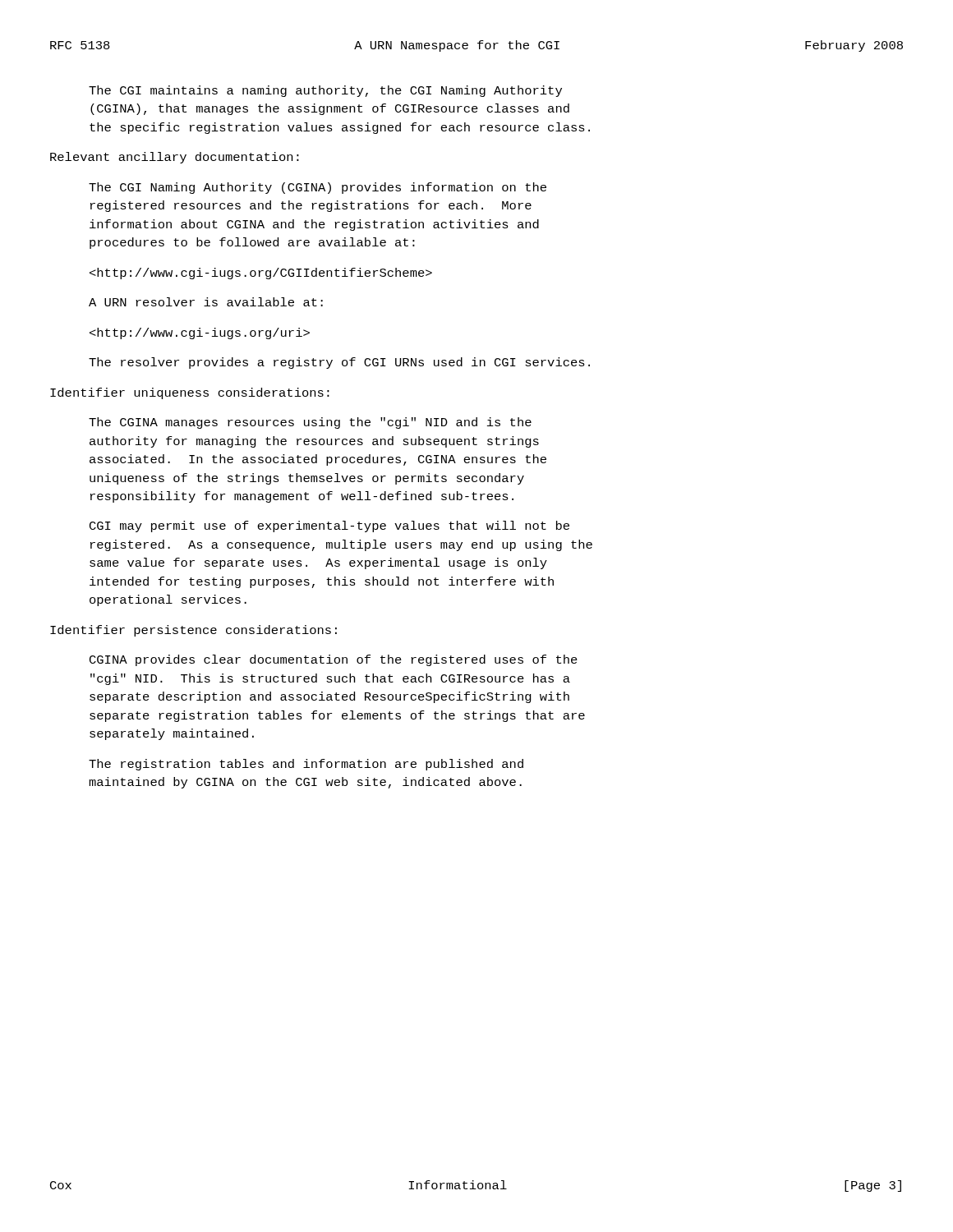The height and width of the screenshot is (1232, 953).
Task: Where does it say "Identifier uniqueness considerations:"?
Action: [191, 393]
